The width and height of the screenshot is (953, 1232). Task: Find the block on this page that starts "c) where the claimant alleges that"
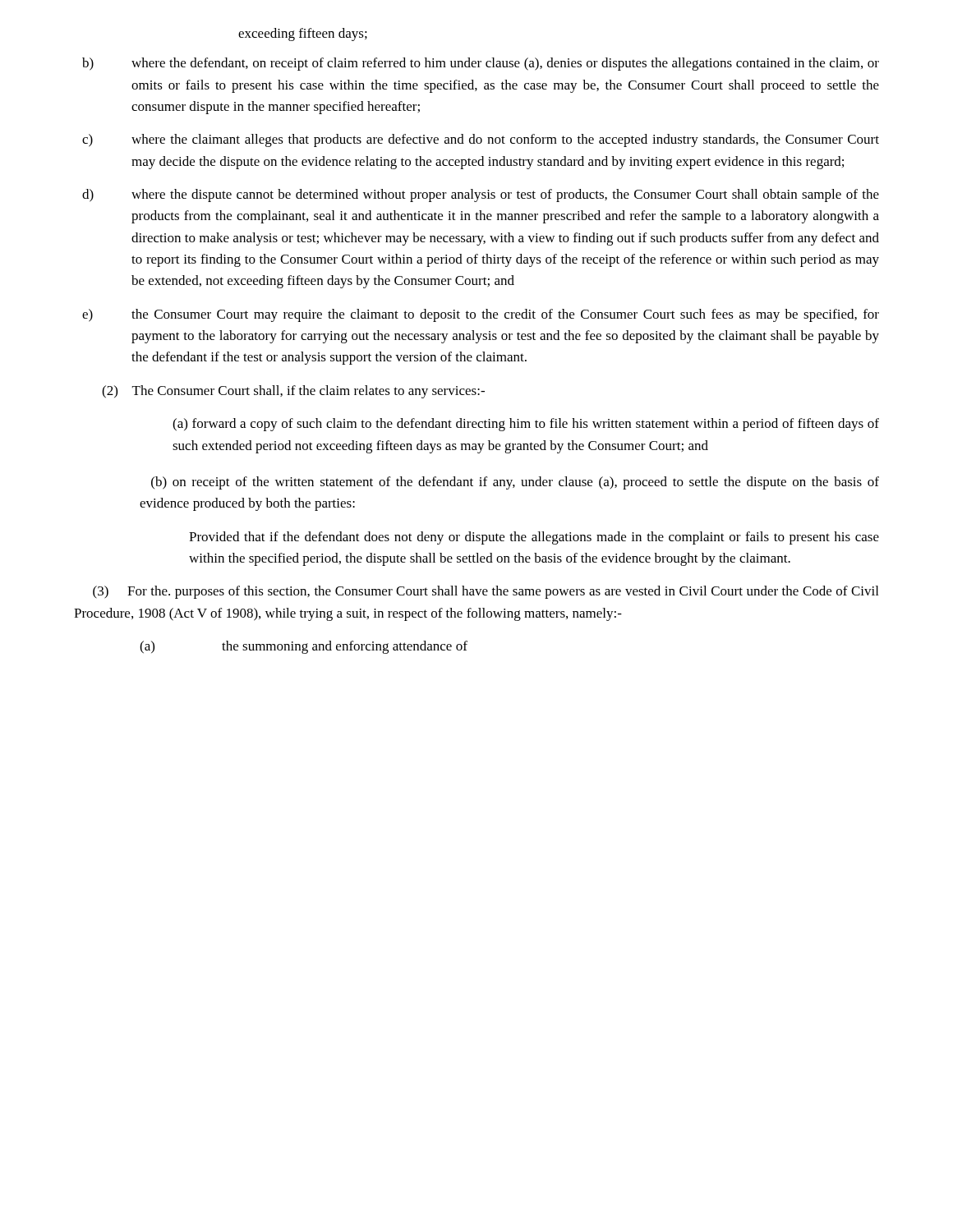(476, 151)
